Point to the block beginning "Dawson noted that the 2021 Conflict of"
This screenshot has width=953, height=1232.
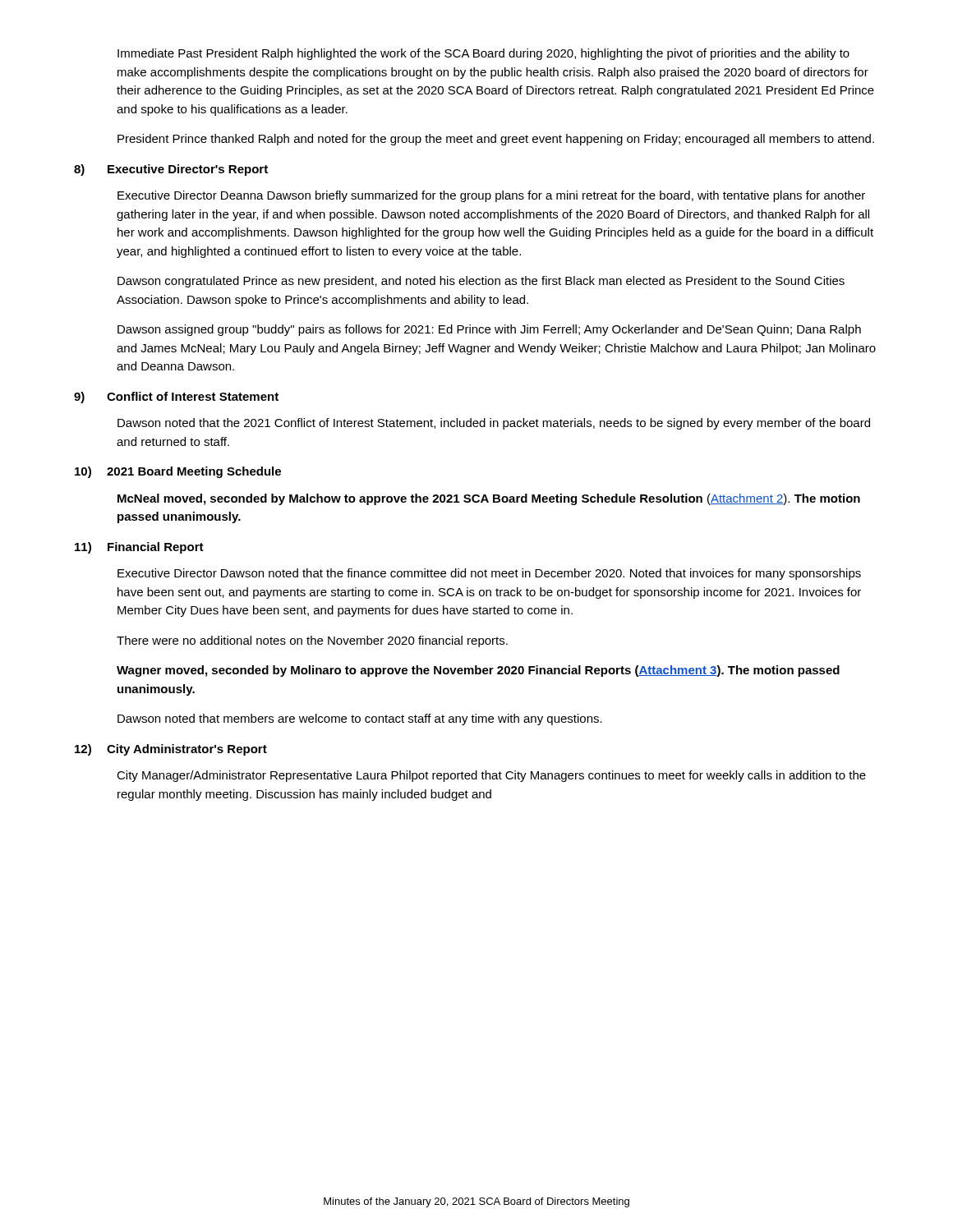click(x=494, y=432)
